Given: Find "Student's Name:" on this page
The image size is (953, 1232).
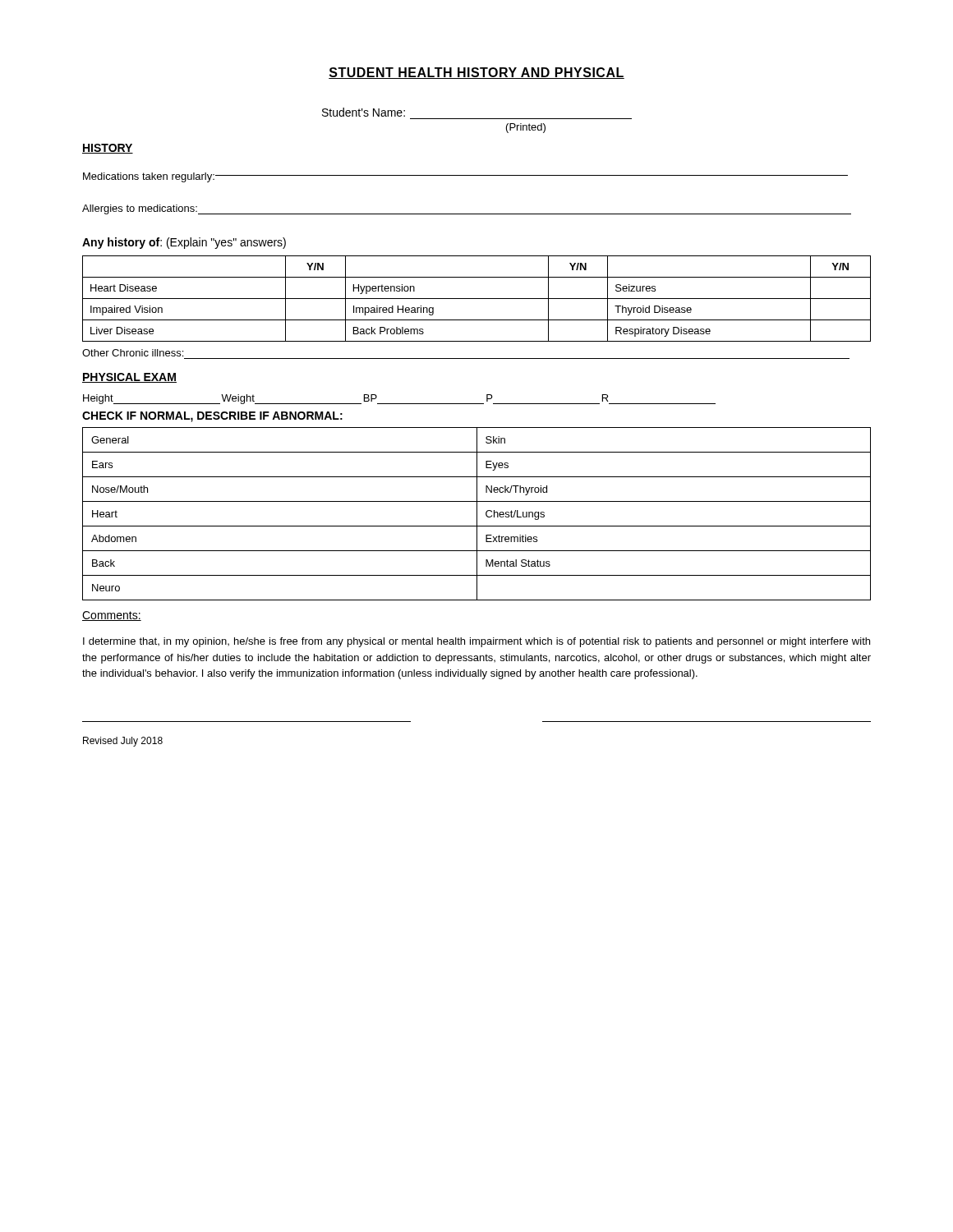Looking at the screenshot, I should tap(476, 112).
